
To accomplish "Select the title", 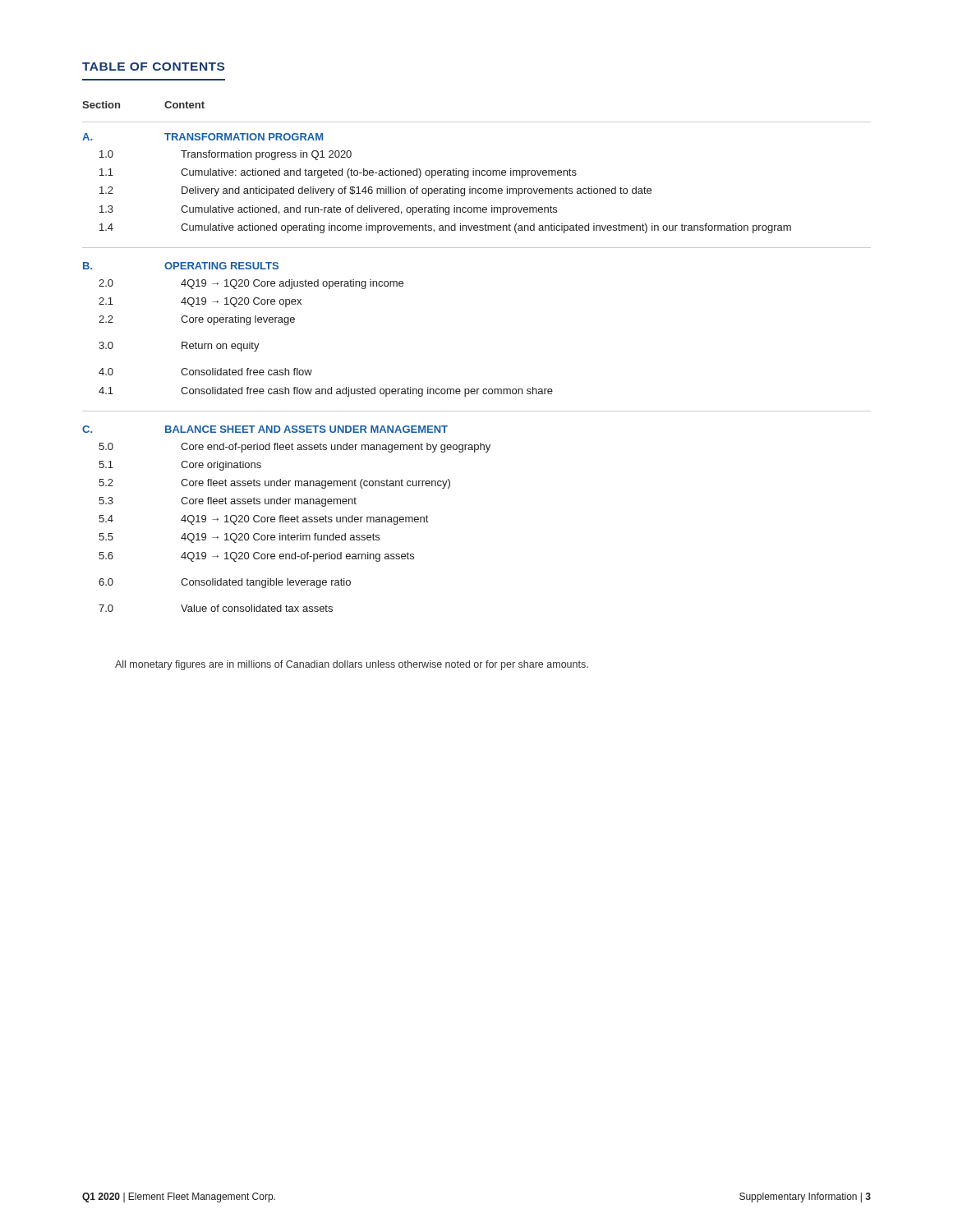I will (x=154, y=66).
